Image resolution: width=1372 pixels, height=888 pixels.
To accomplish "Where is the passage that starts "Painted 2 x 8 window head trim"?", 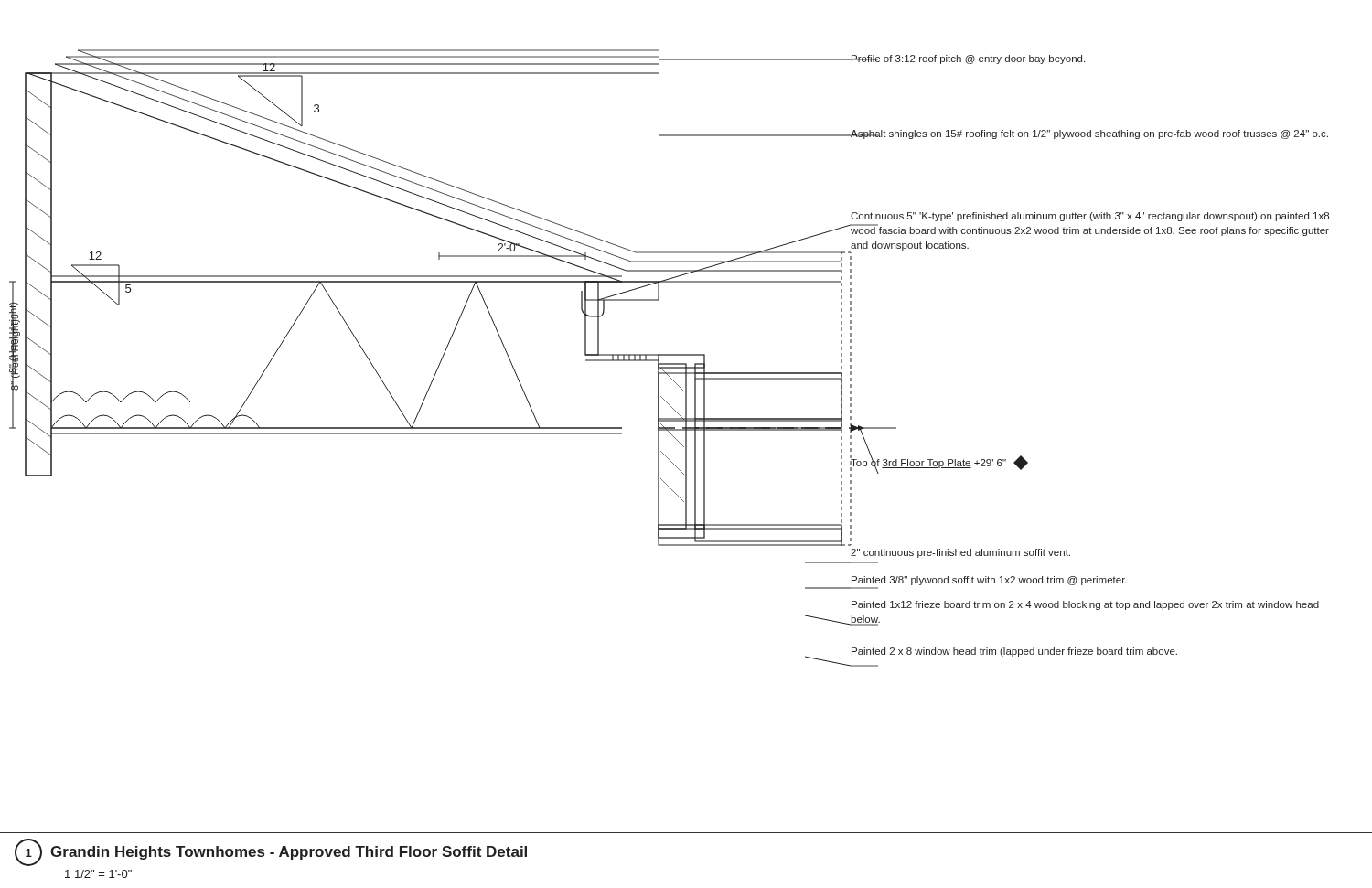I will [1014, 651].
